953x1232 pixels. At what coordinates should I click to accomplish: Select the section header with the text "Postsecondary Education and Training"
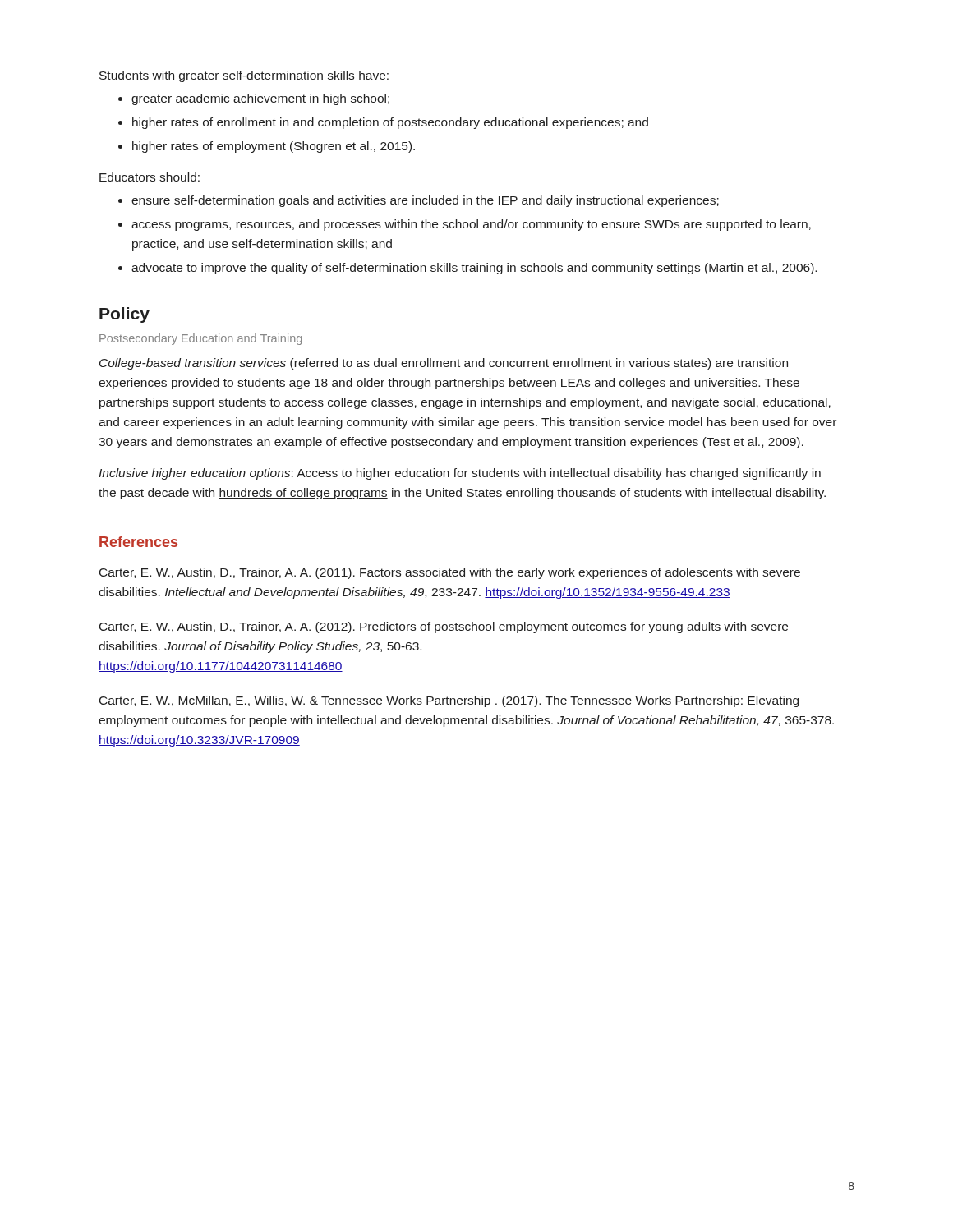click(201, 338)
